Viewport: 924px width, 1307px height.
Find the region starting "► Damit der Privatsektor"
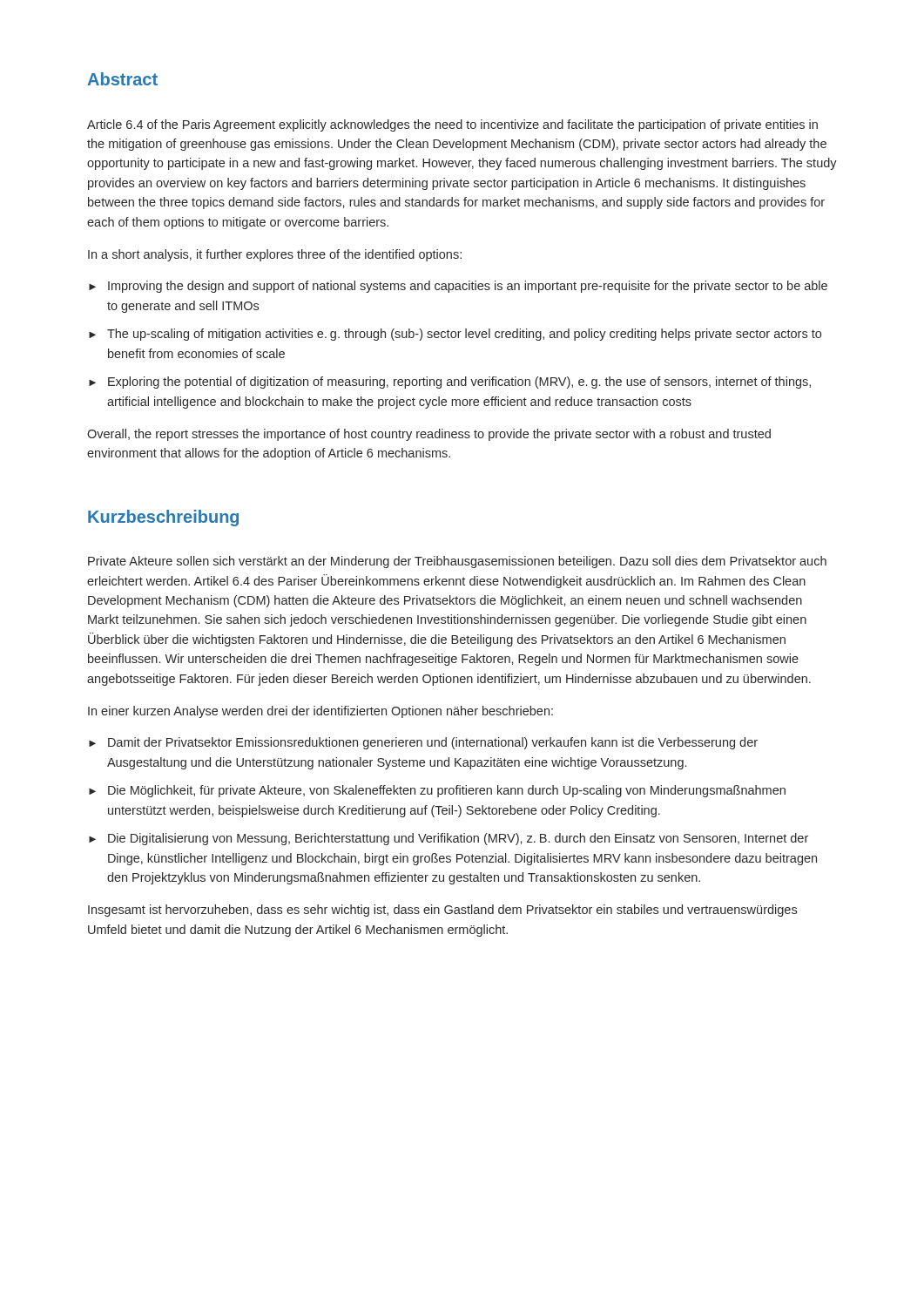tap(462, 753)
